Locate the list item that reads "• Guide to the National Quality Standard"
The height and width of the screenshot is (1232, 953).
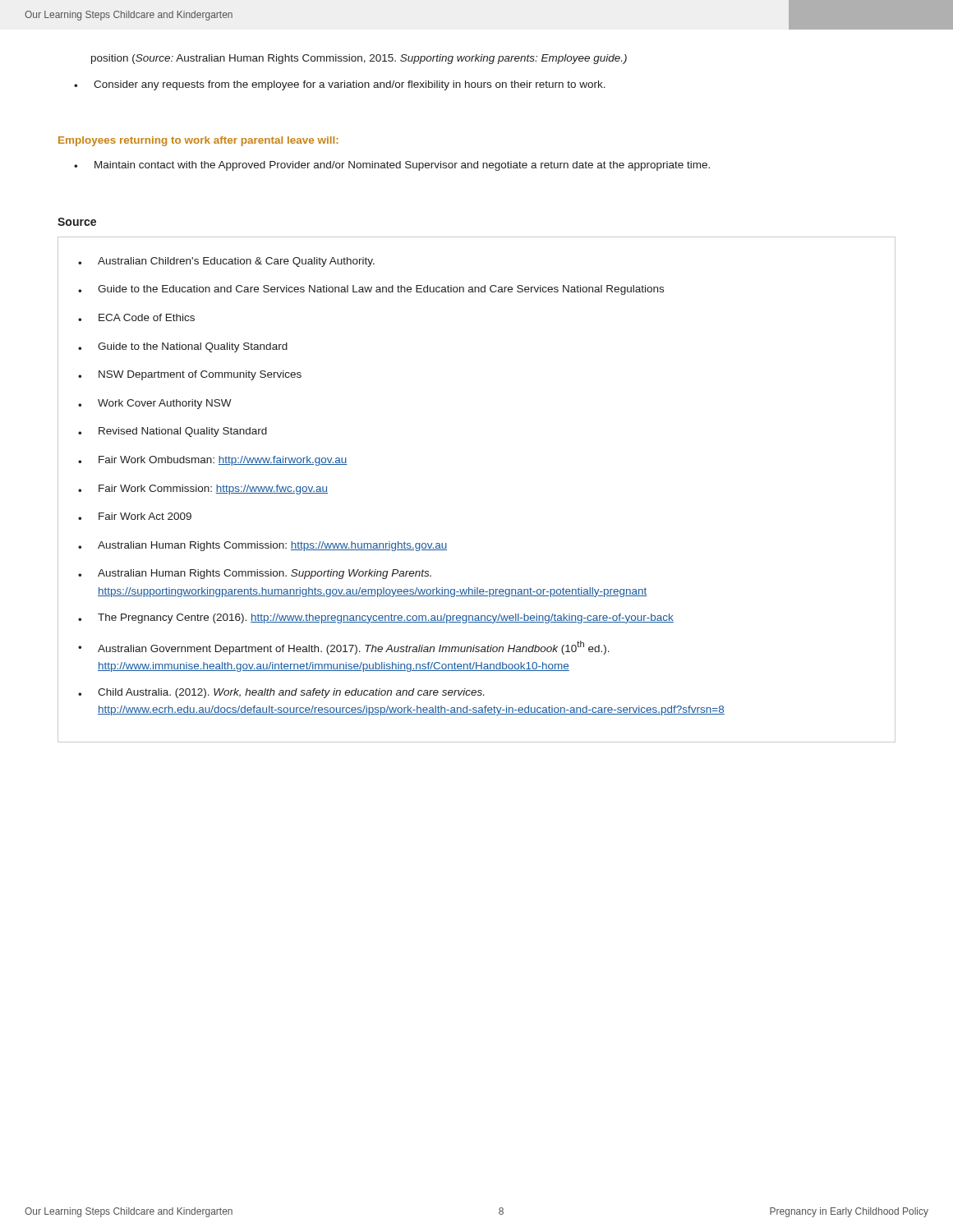point(183,347)
